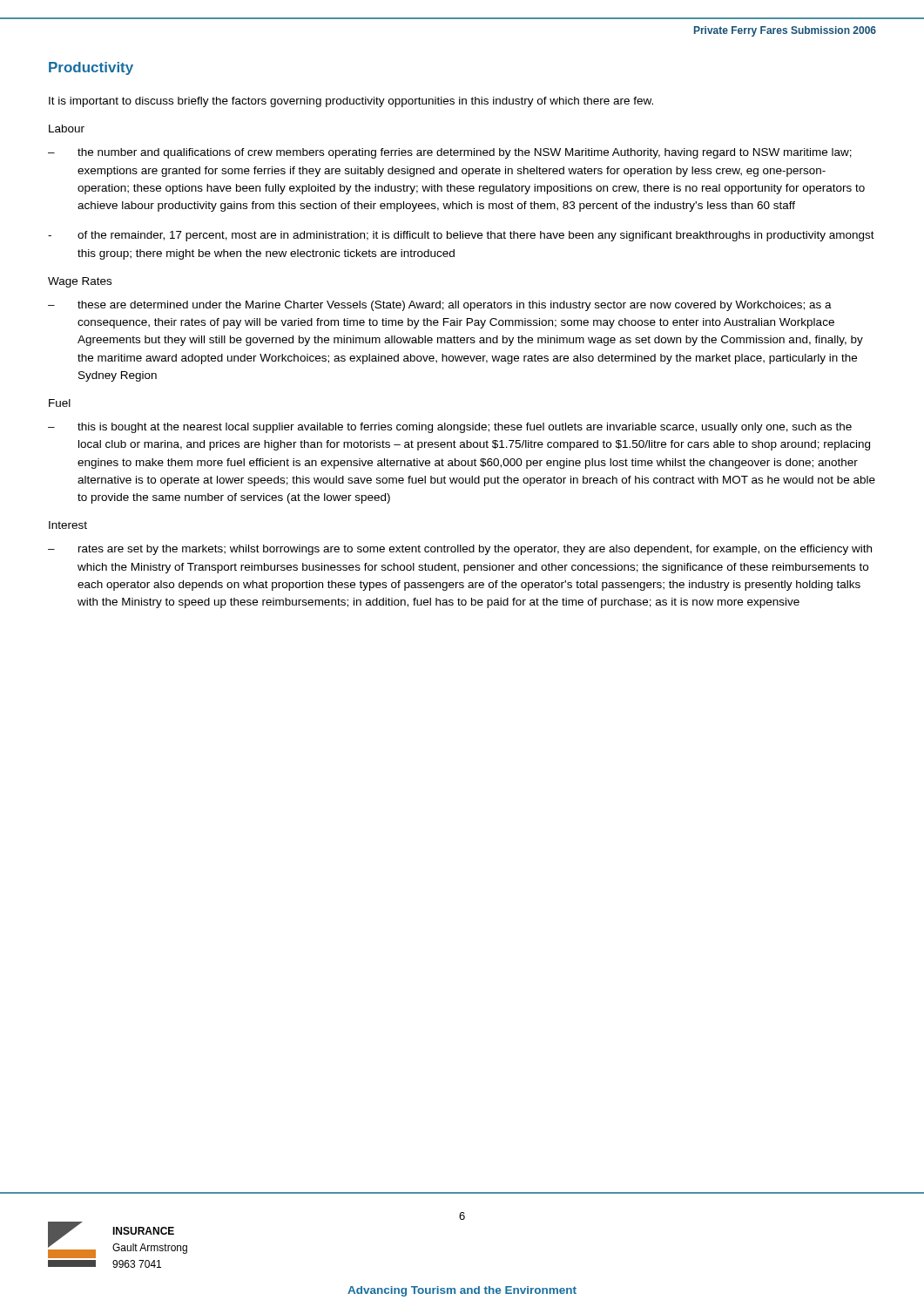Locate the title
This screenshot has height=1307, width=924.
coord(91,68)
